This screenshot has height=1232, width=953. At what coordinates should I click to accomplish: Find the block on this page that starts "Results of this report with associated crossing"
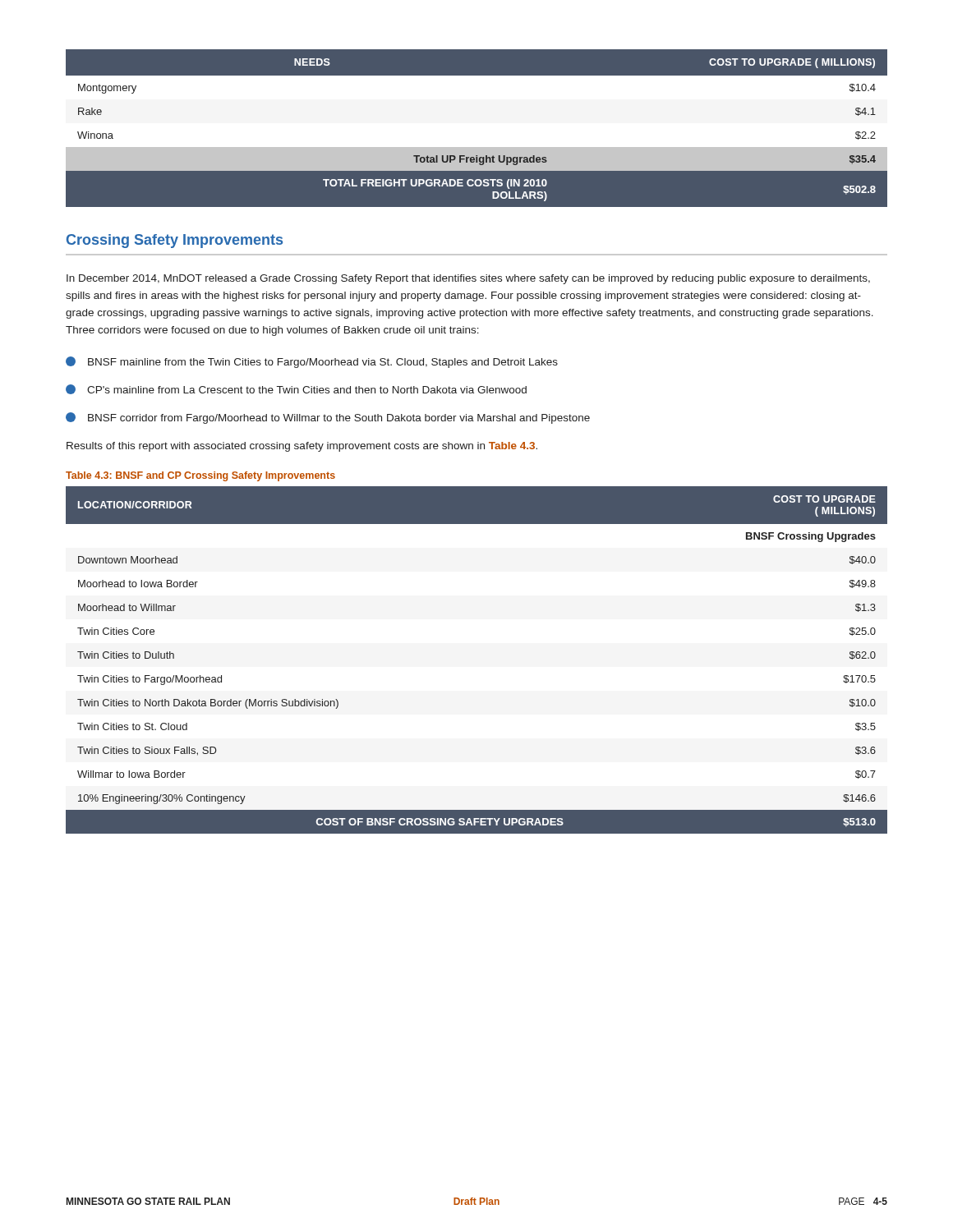click(x=476, y=447)
